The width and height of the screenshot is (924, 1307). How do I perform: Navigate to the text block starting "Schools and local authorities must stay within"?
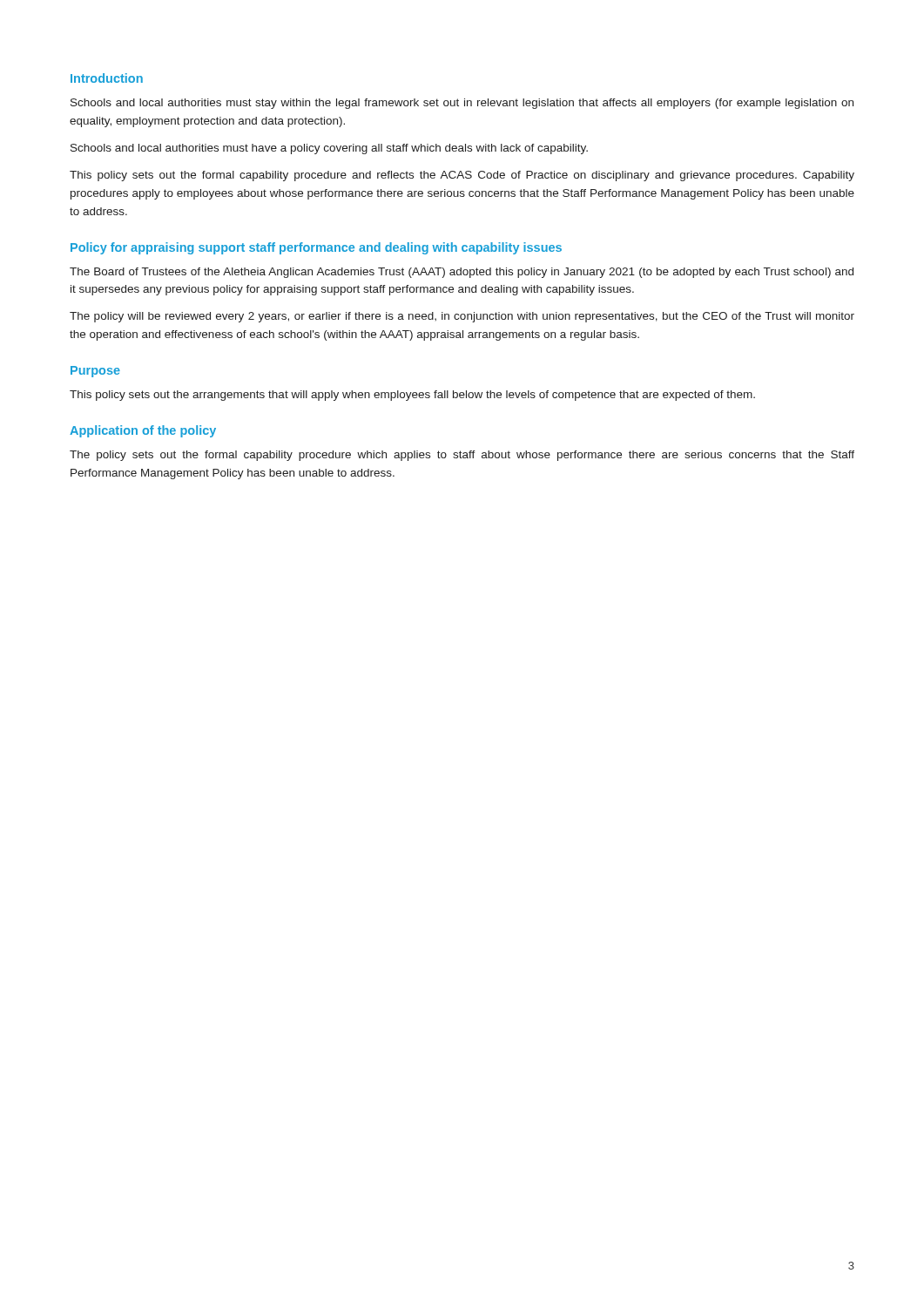point(462,111)
